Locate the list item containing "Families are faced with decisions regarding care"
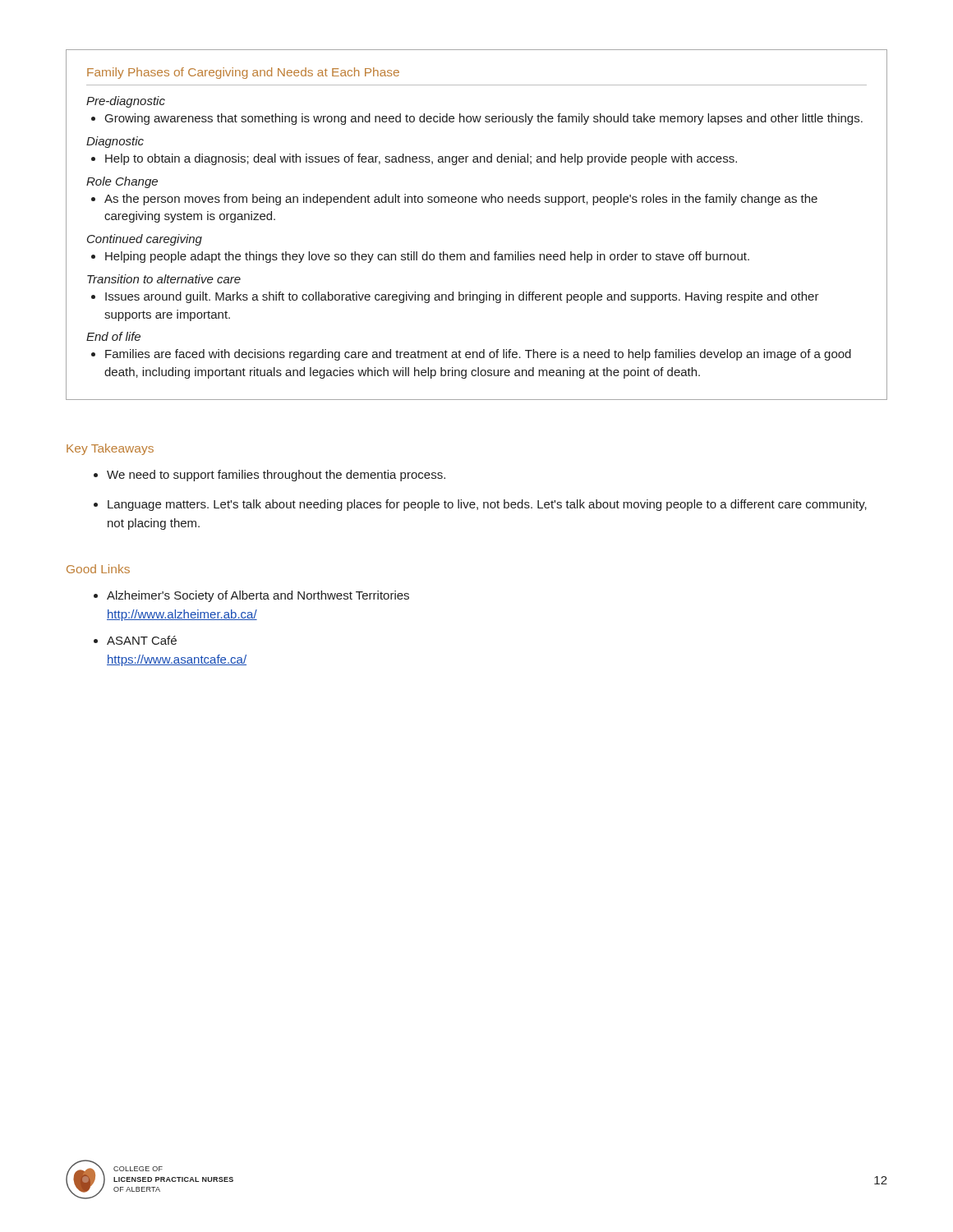 click(x=478, y=363)
